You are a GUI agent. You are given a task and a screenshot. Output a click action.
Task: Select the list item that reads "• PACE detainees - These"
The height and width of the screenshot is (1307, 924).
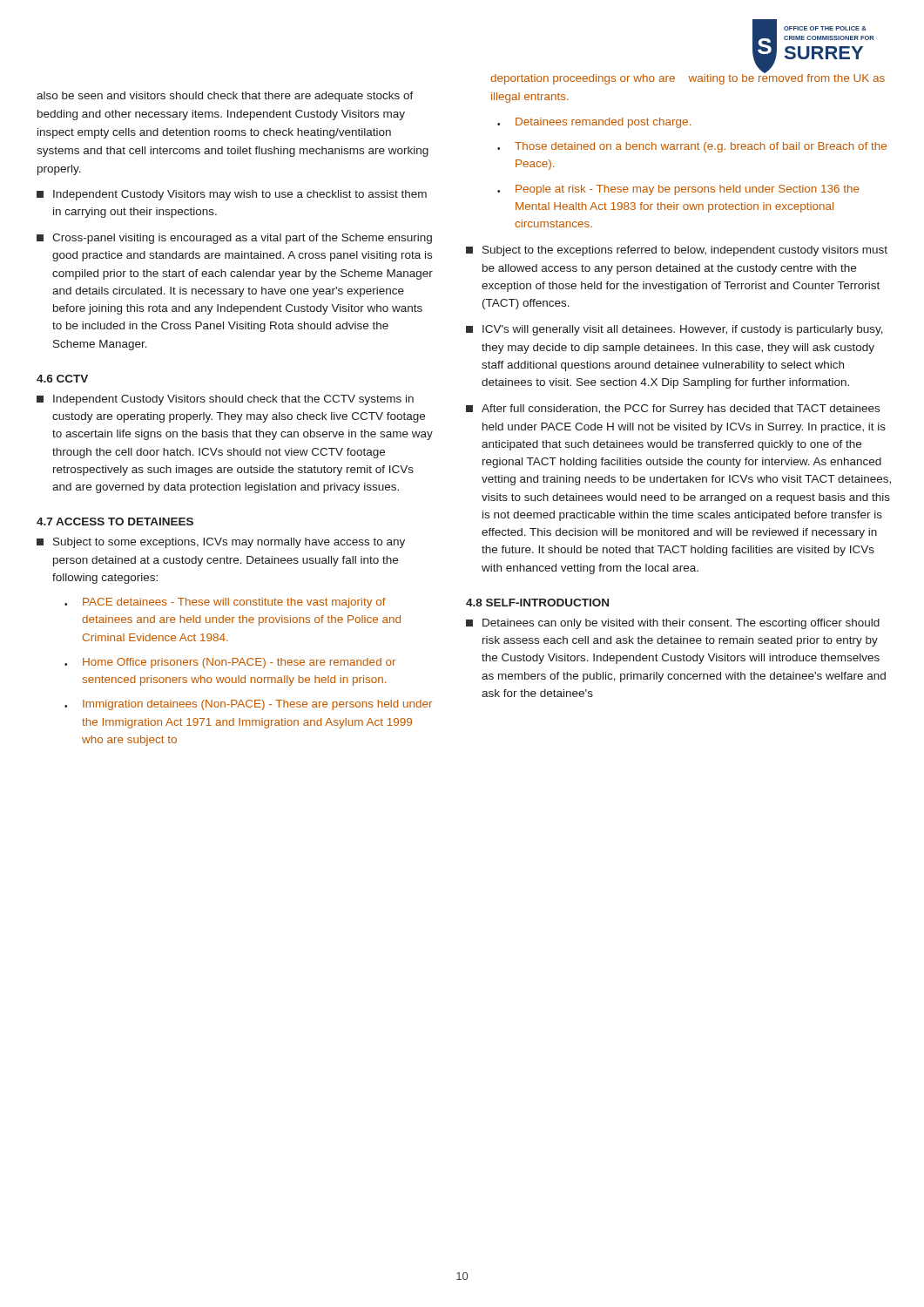click(x=249, y=620)
